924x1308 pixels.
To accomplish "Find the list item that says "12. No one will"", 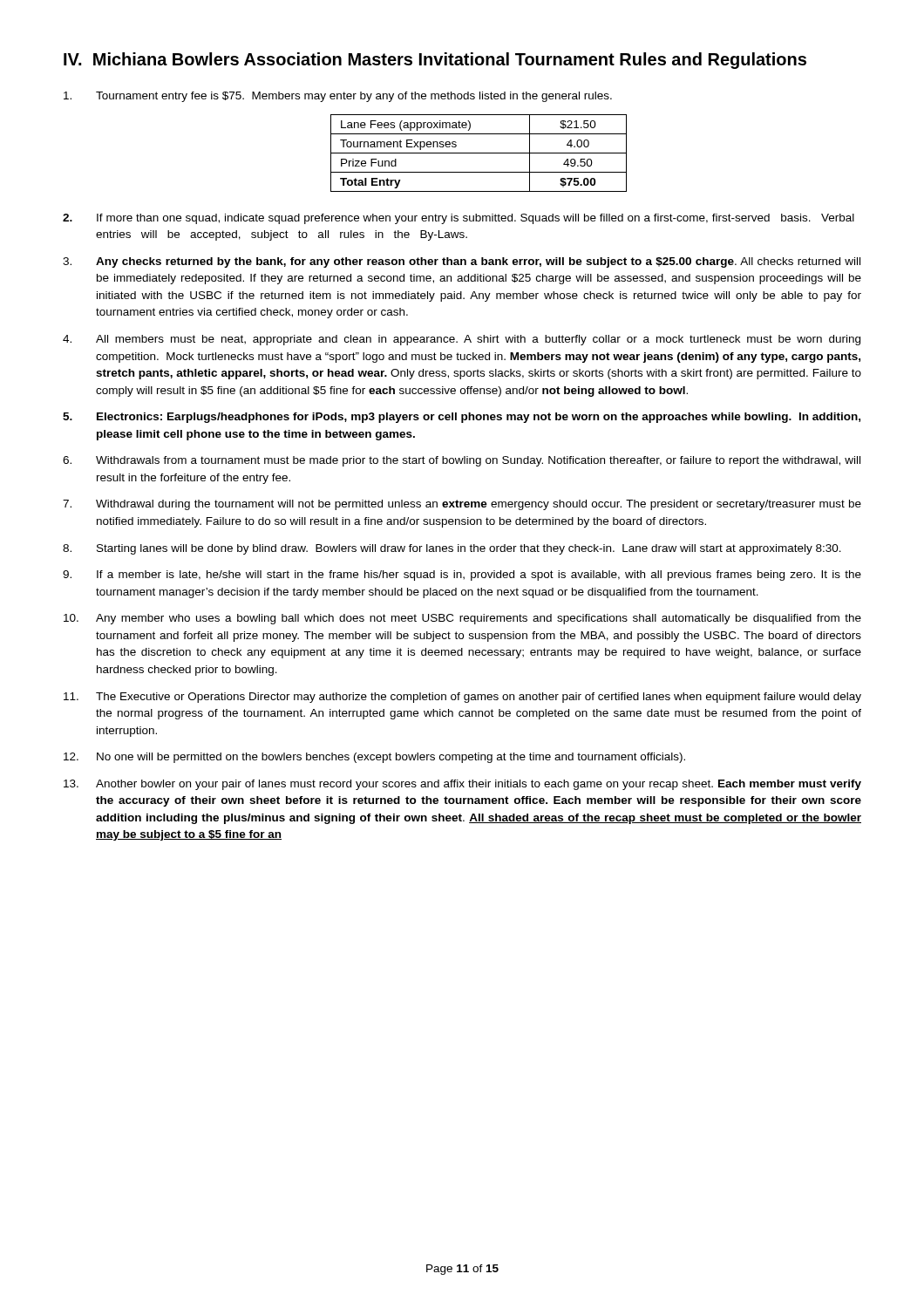I will pyautogui.click(x=462, y=757).
